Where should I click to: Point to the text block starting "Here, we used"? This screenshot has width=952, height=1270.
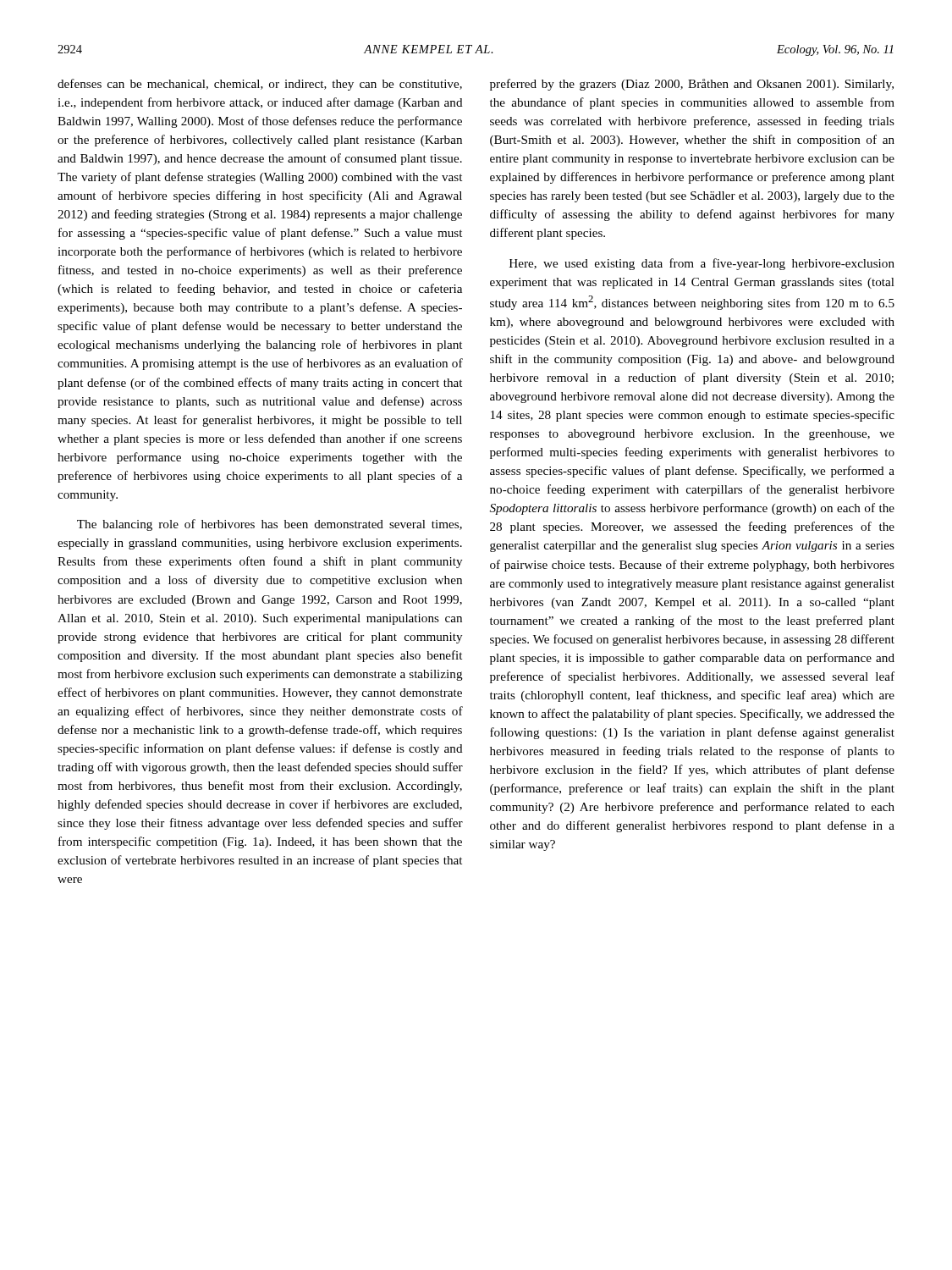coord(692,554)
